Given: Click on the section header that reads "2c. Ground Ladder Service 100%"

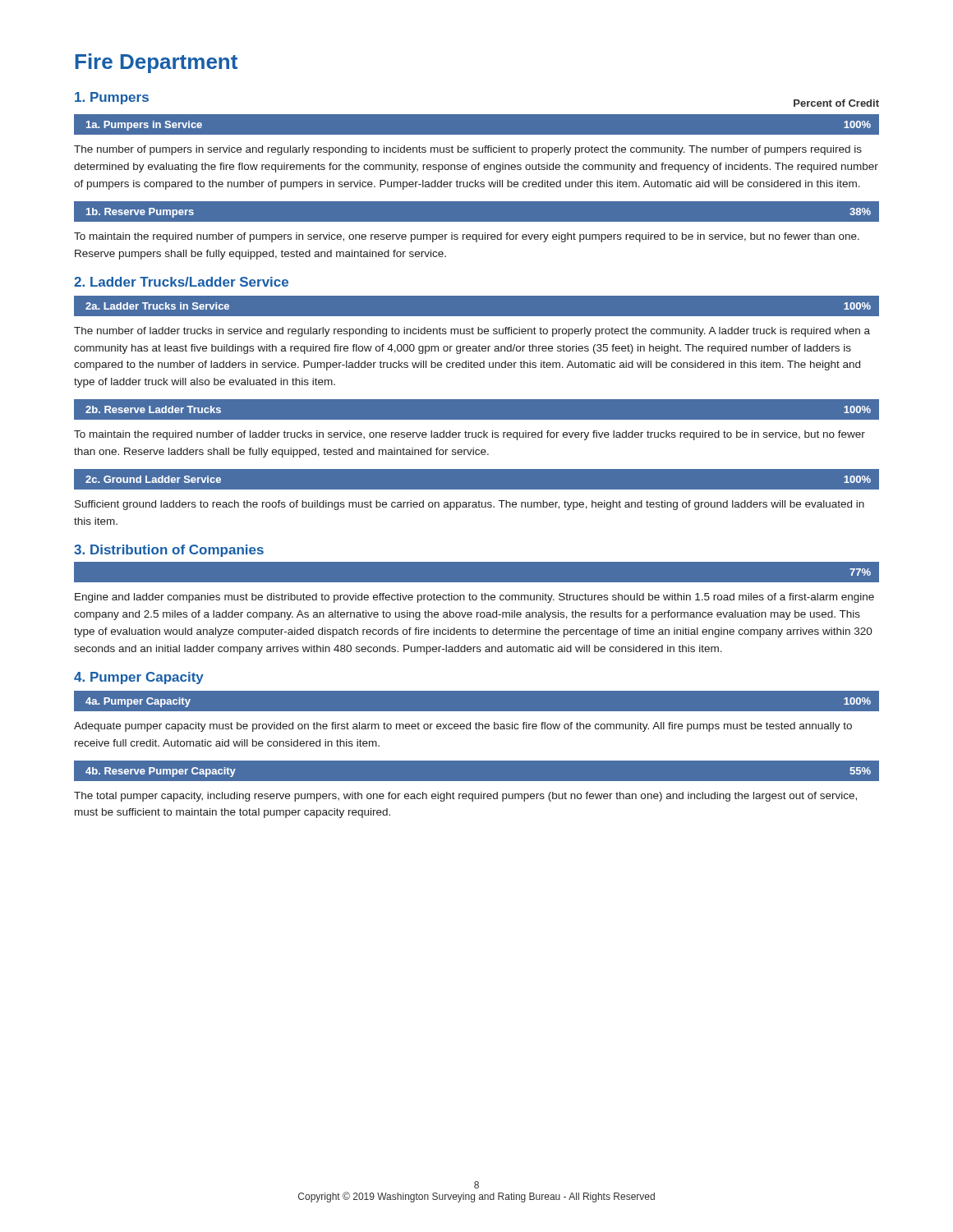Looking at the screenshot, I should coord(476,479).
